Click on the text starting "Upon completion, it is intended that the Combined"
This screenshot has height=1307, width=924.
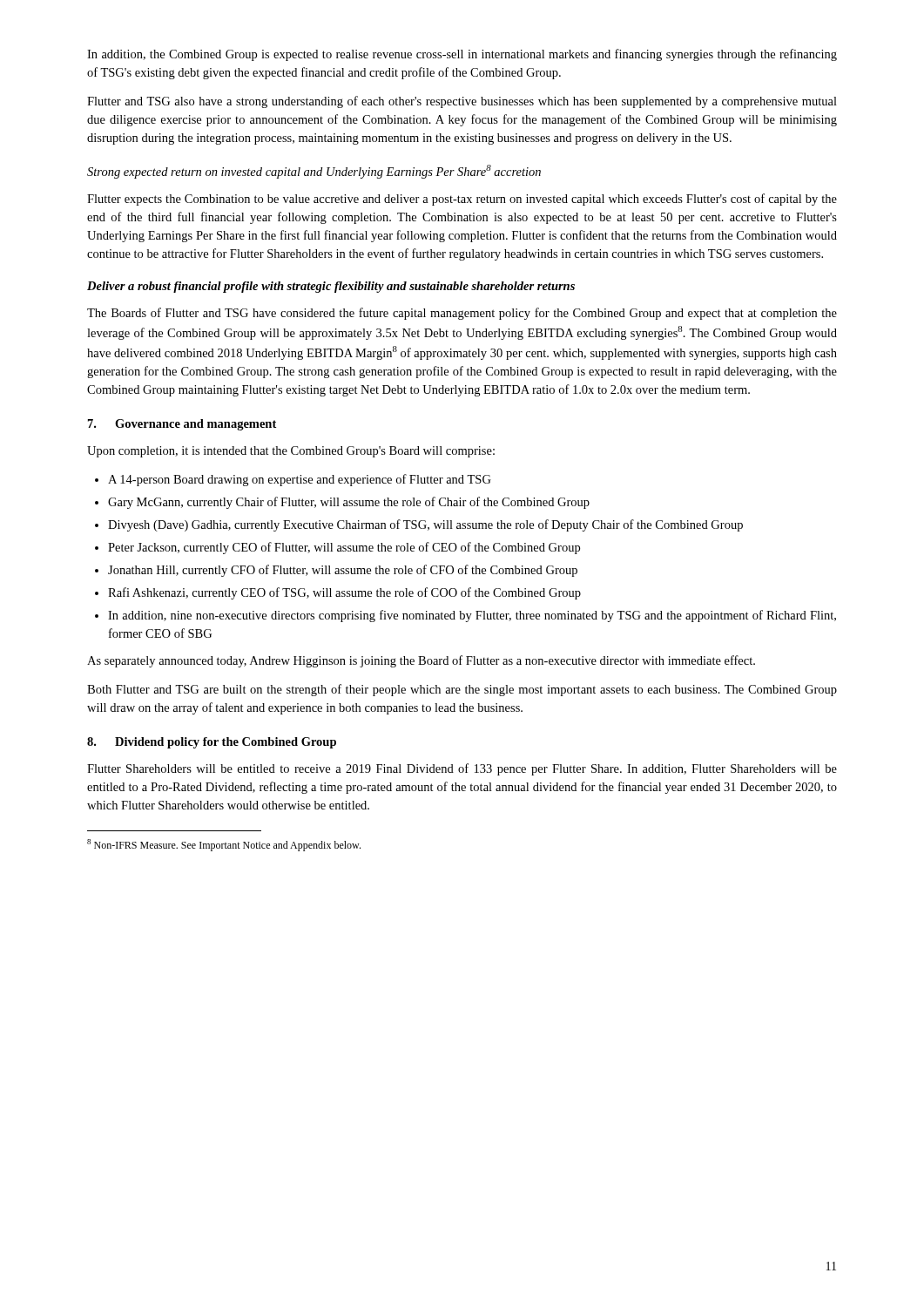(462, 451)
